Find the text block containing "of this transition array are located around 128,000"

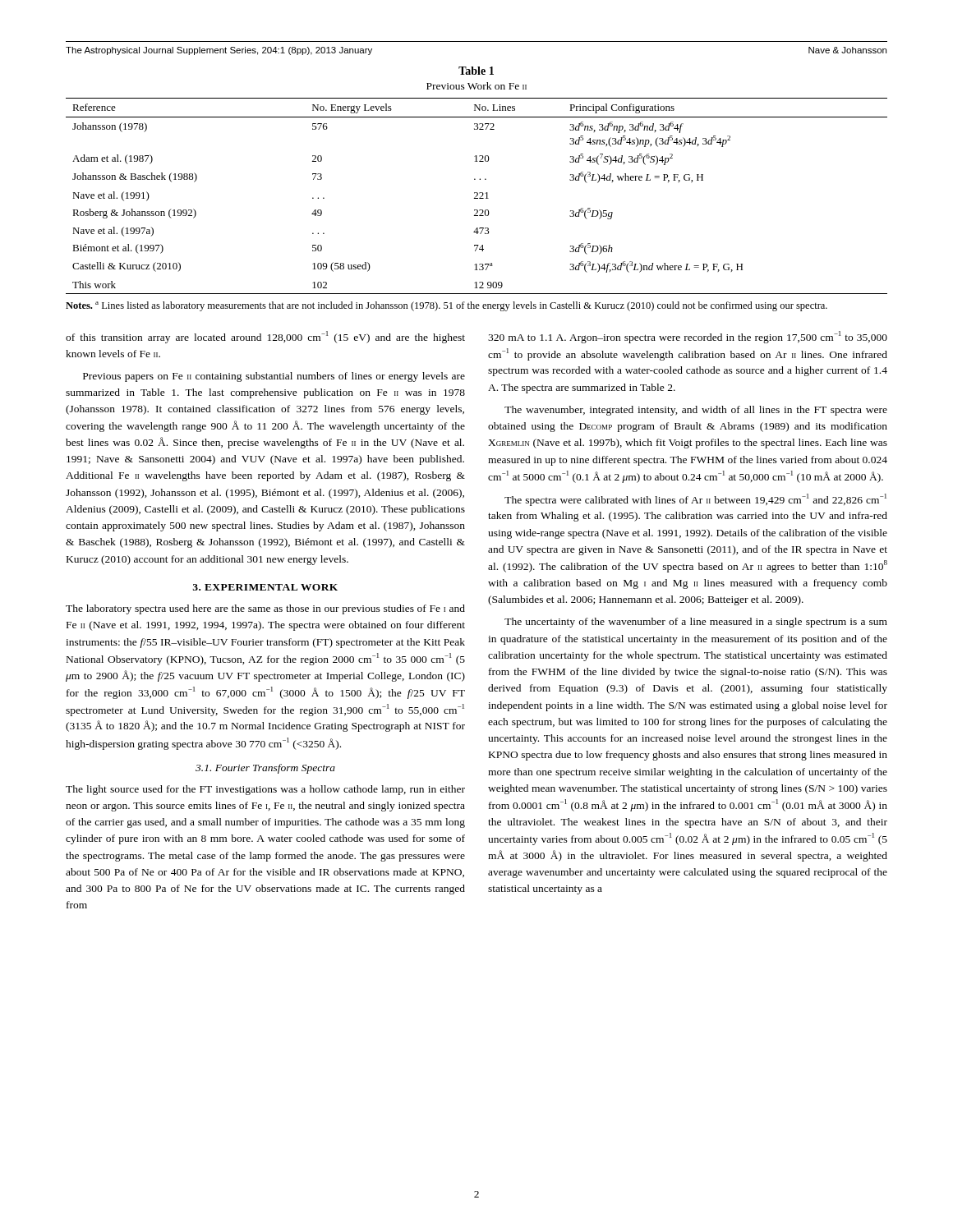tap(265, 448)
